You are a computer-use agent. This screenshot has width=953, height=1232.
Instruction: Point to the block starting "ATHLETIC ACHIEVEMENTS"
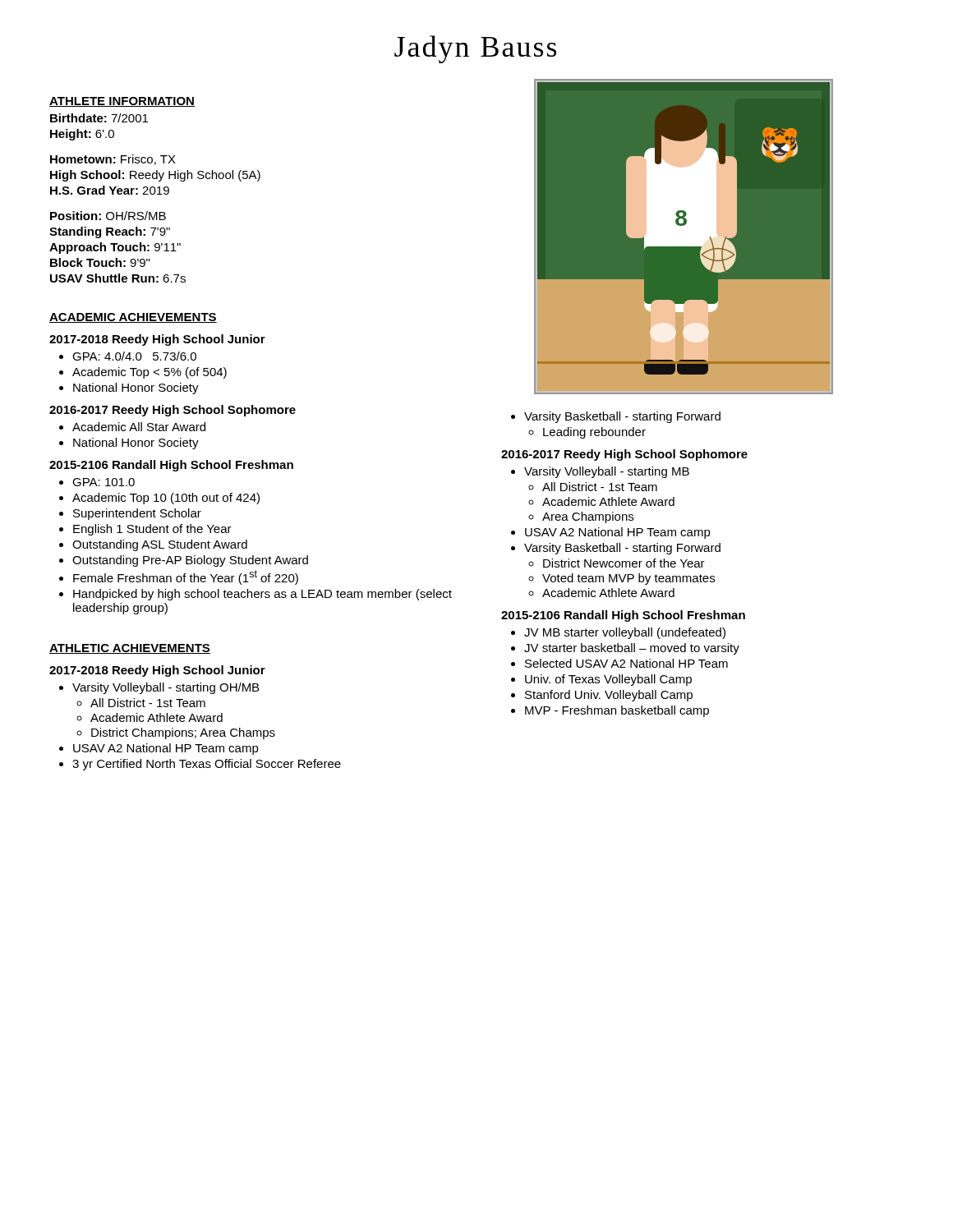click(x=130, y=648)
